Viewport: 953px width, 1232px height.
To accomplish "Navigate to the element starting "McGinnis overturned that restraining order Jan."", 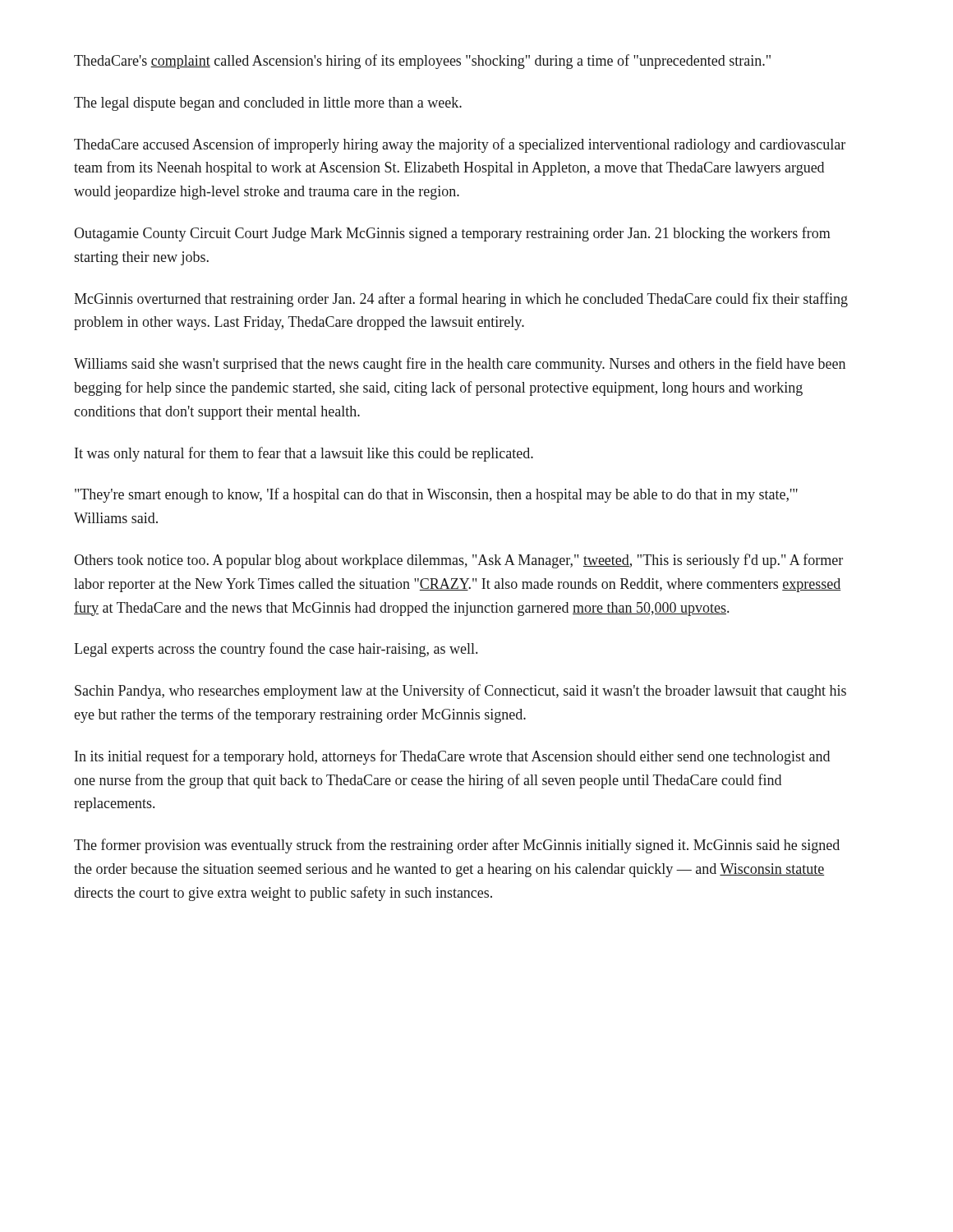I will [x=461, y=310].
